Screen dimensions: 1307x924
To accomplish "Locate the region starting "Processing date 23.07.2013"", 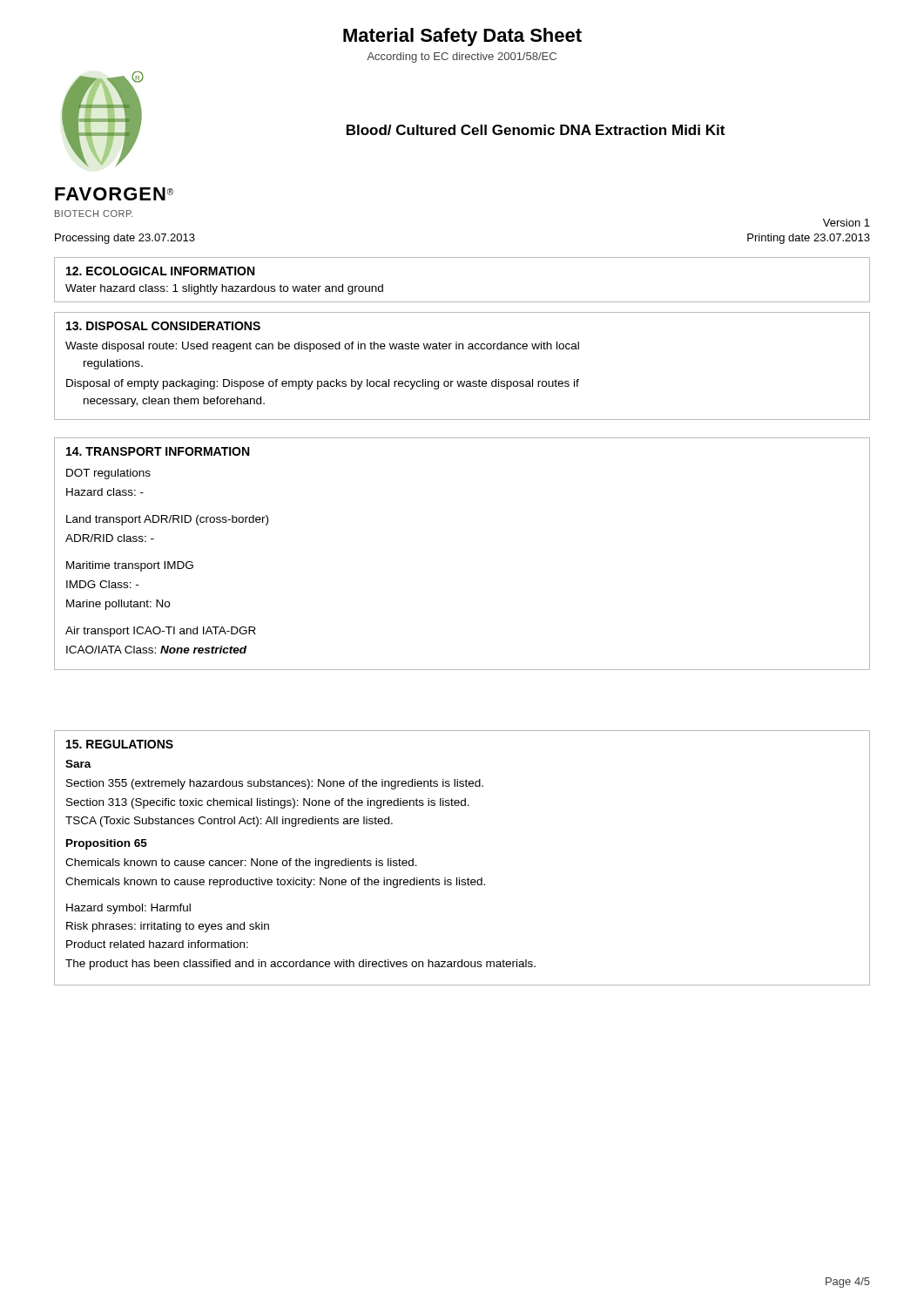I will 124,237.
